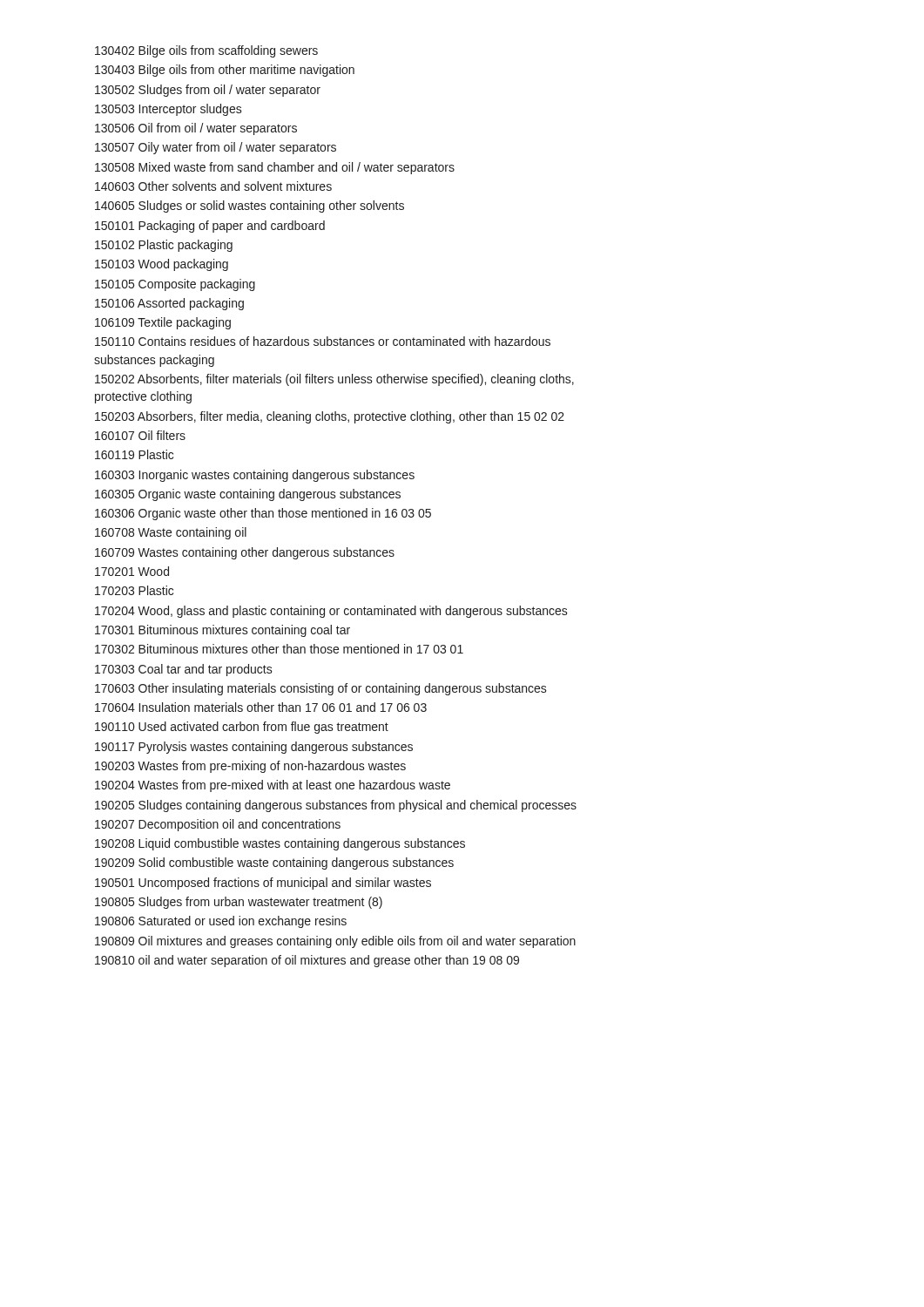Select the passage starting "160708 Waste containing"
Image resolution: width=924 pixels, height=1307 pixels.
click(x=170, y=533)
